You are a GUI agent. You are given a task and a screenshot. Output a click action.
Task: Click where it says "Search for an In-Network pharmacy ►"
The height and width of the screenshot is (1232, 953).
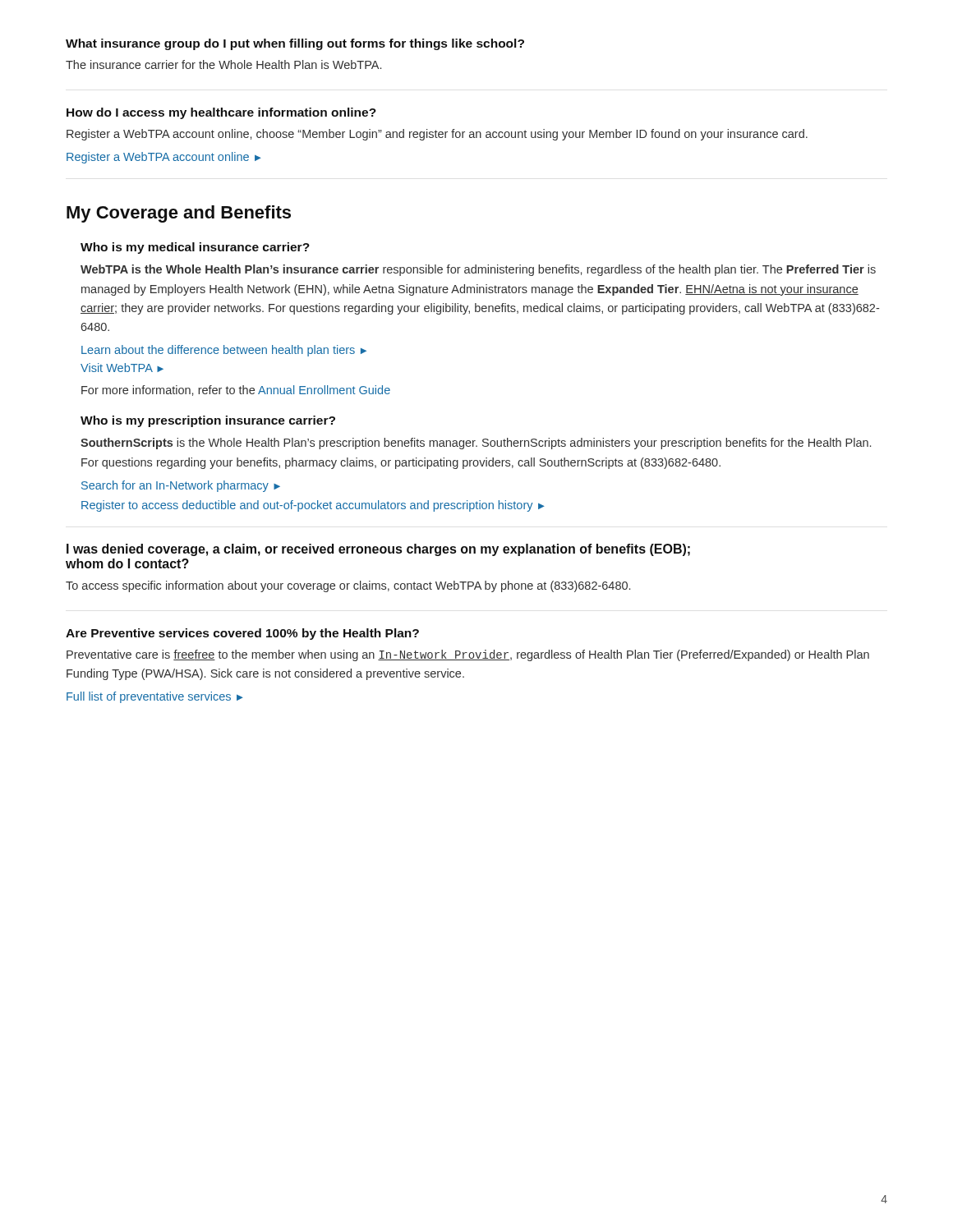[x=181, y=485]
